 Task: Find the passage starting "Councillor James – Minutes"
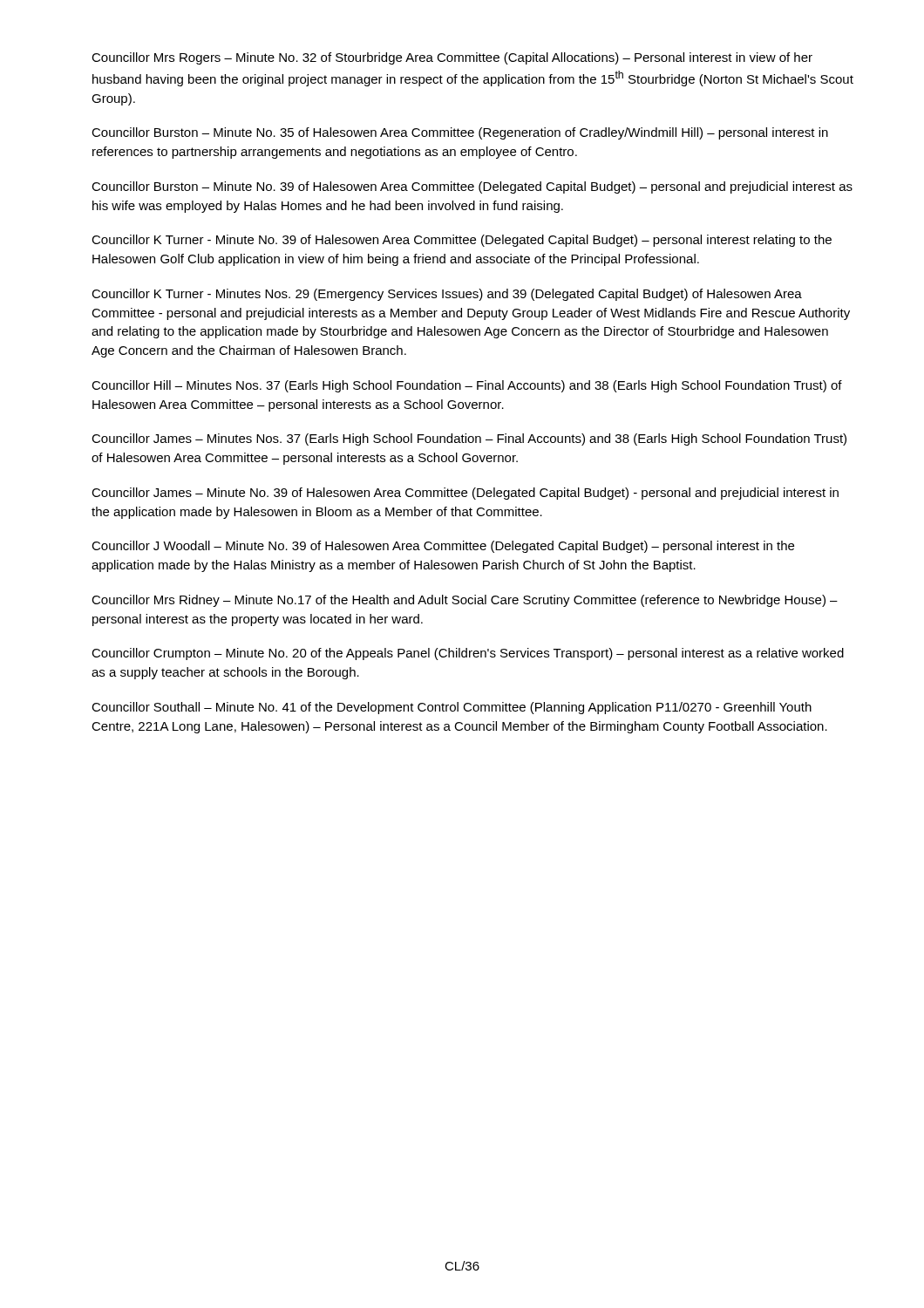469,448
